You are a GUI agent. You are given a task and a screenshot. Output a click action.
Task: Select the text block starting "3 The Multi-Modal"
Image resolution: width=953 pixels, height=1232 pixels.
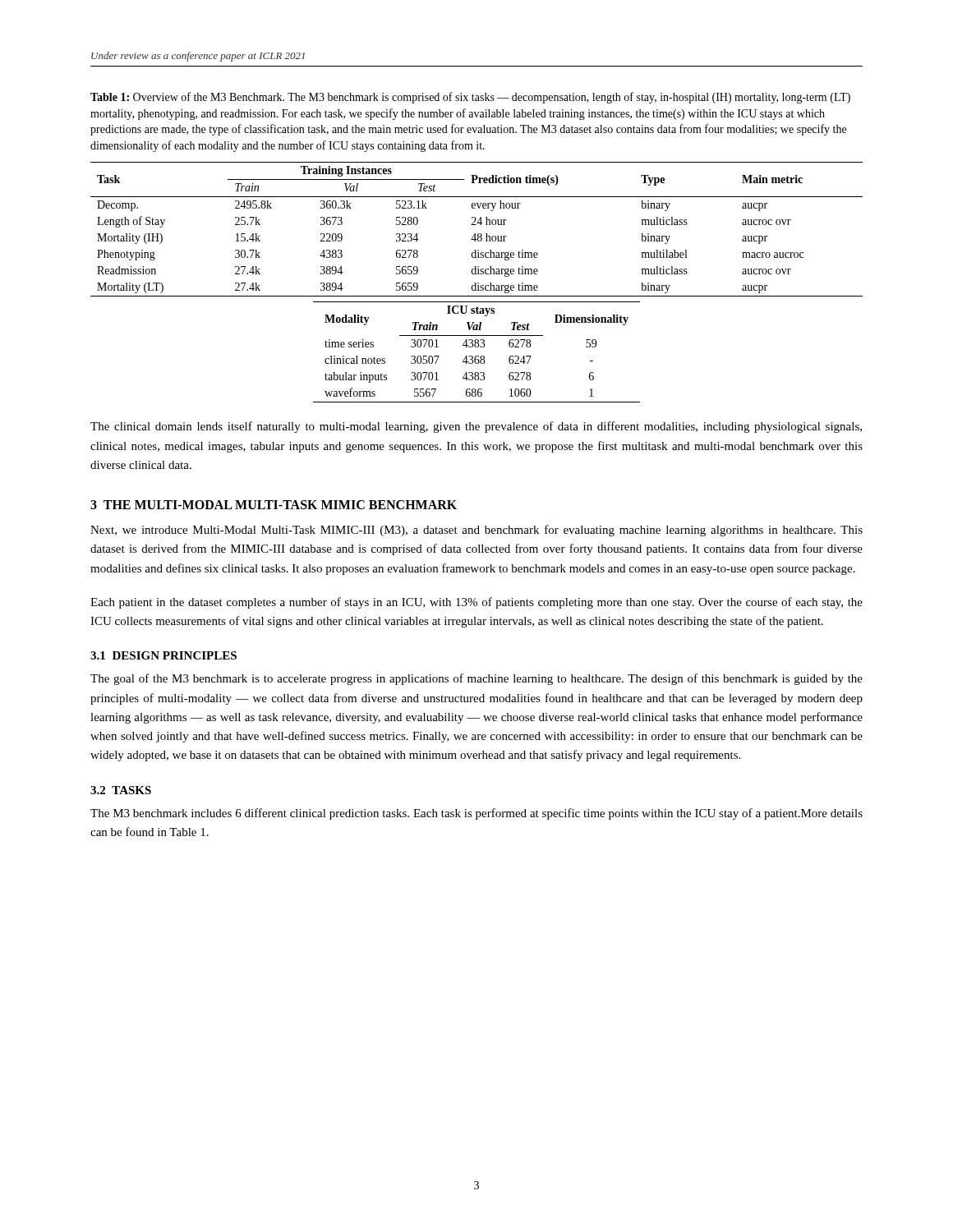[x=274, y=505]
